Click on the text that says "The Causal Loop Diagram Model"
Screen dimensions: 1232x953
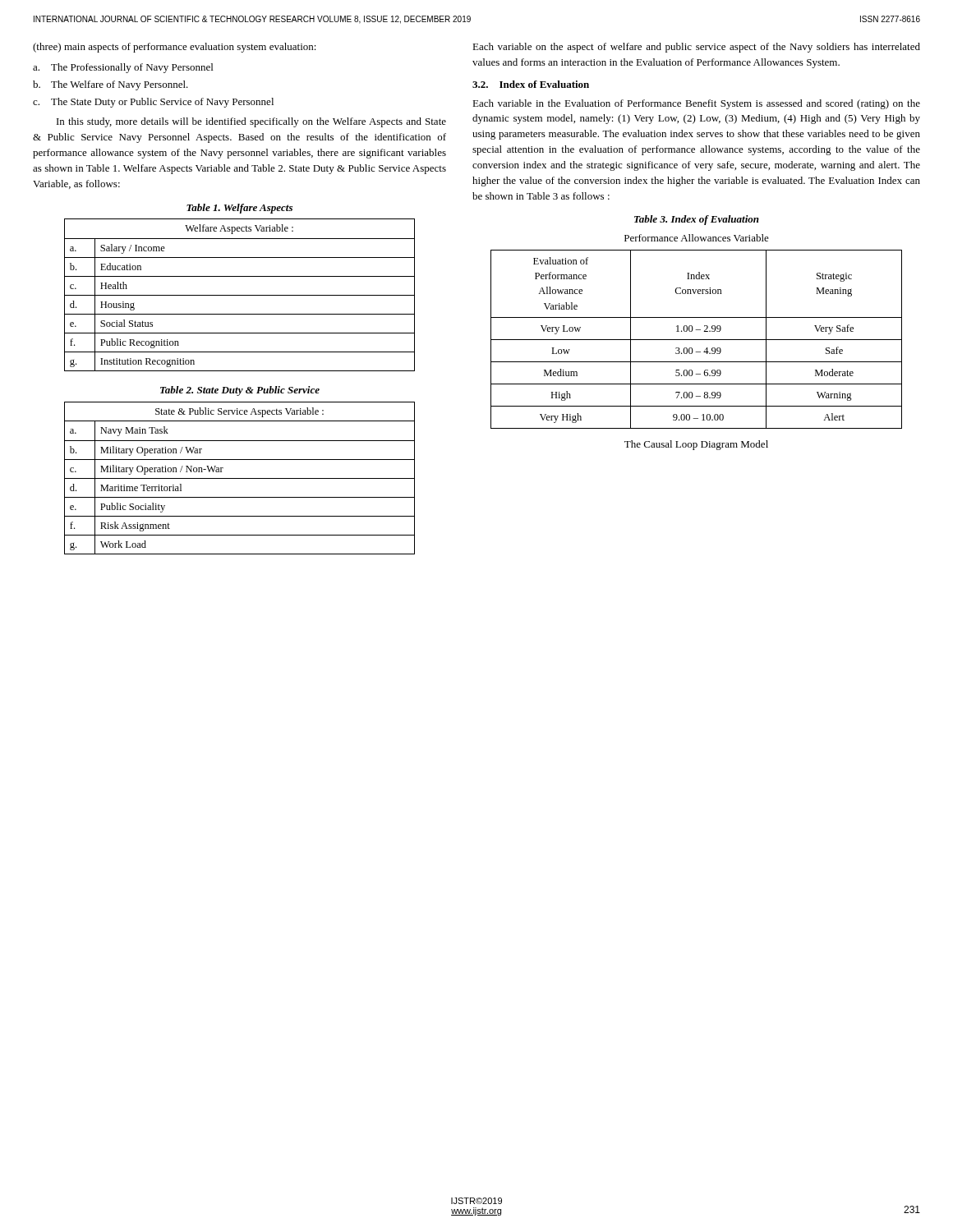point(696,445)
